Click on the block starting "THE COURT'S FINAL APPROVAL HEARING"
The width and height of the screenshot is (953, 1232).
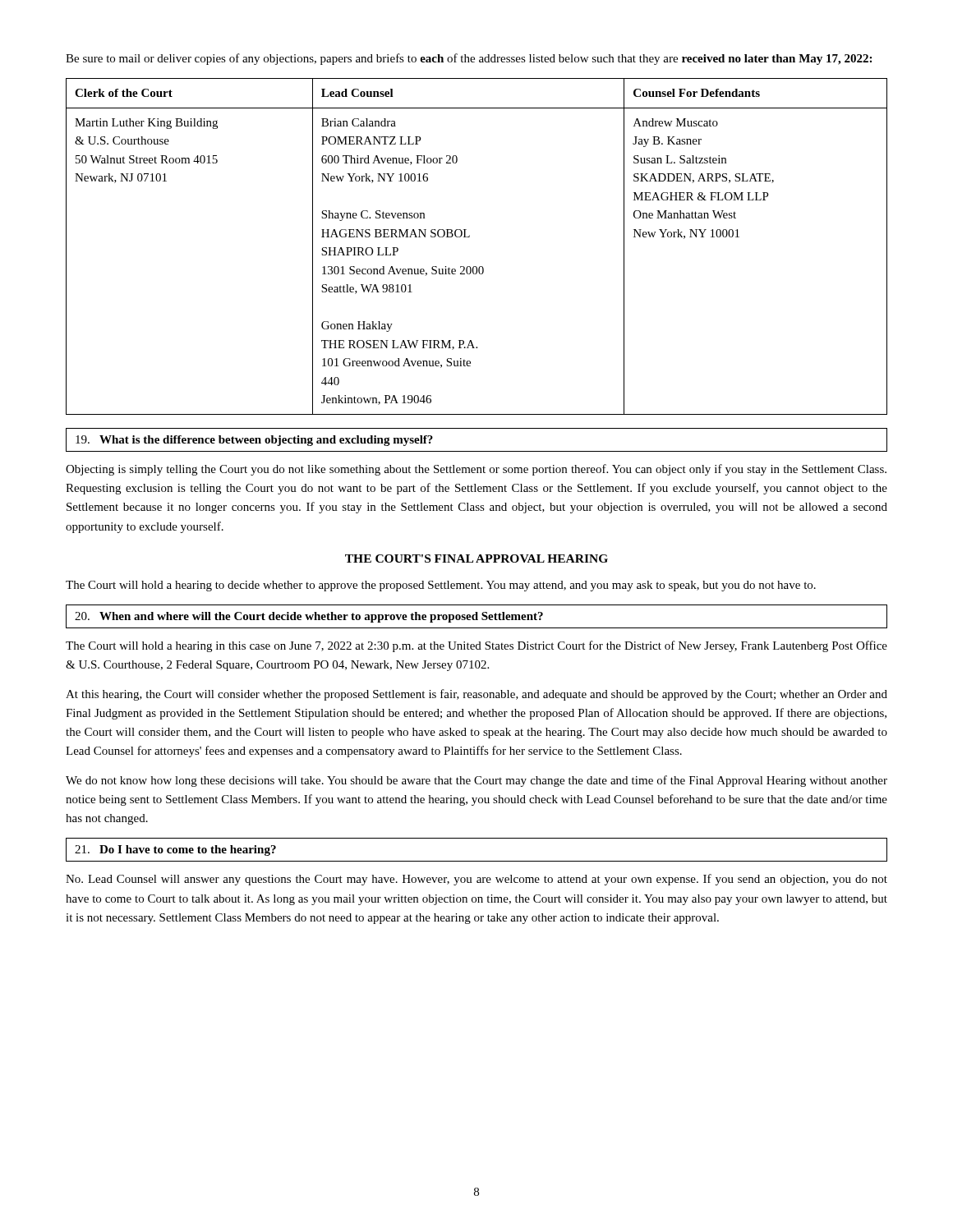click(x=476, y=558)
